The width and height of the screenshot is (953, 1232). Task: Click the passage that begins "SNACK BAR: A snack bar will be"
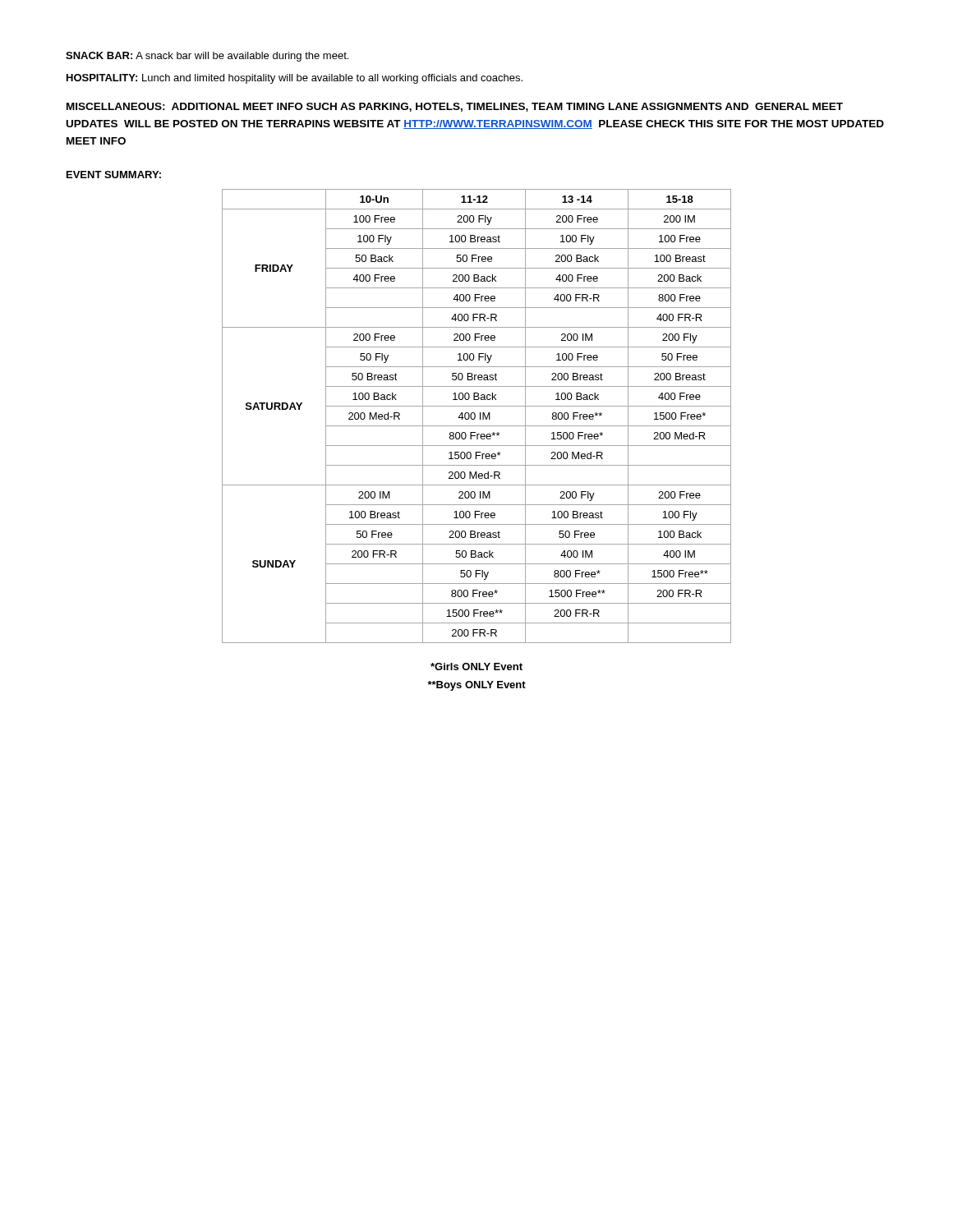tap(208, 55)
